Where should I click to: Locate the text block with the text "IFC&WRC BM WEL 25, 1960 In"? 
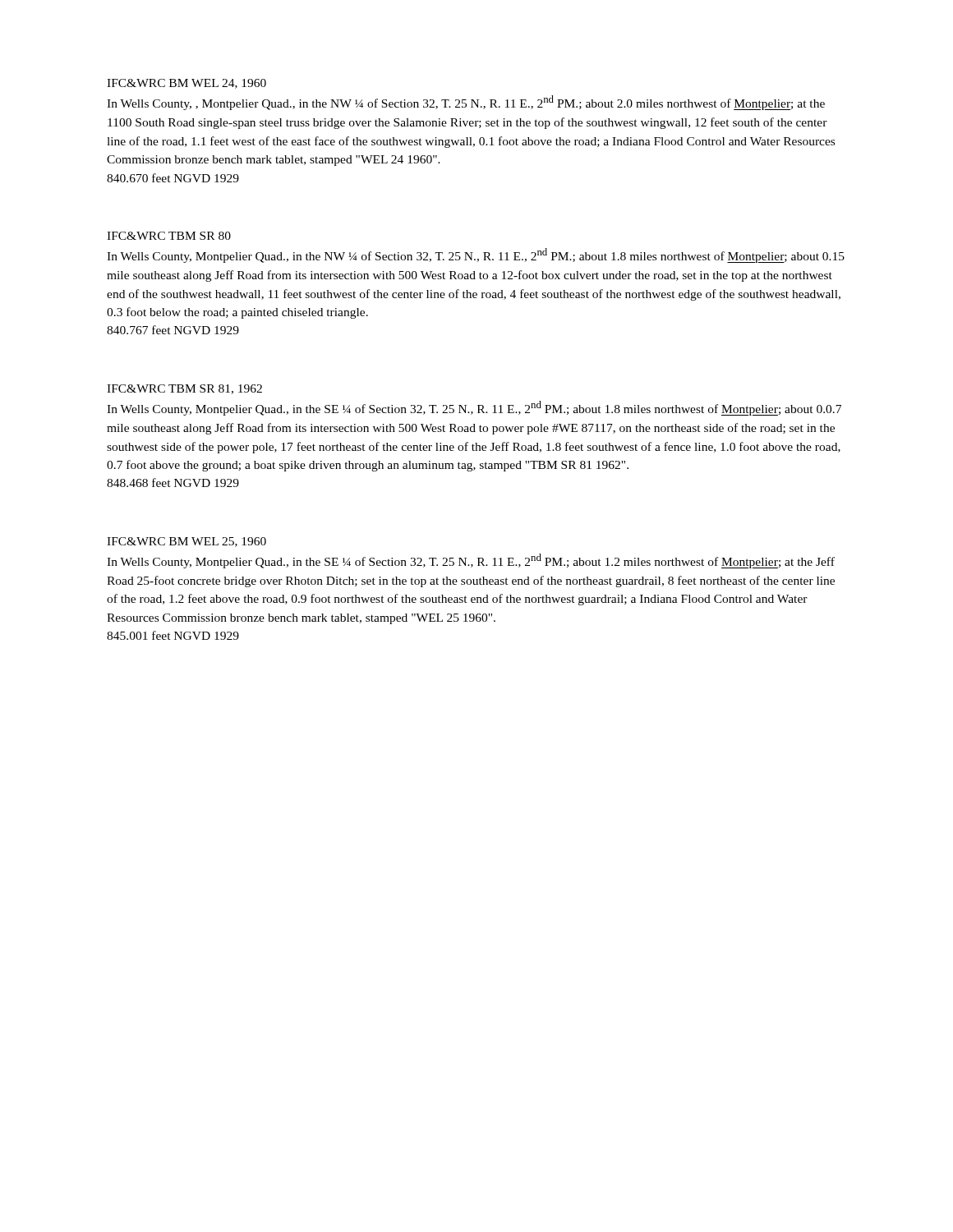[476, 589]
